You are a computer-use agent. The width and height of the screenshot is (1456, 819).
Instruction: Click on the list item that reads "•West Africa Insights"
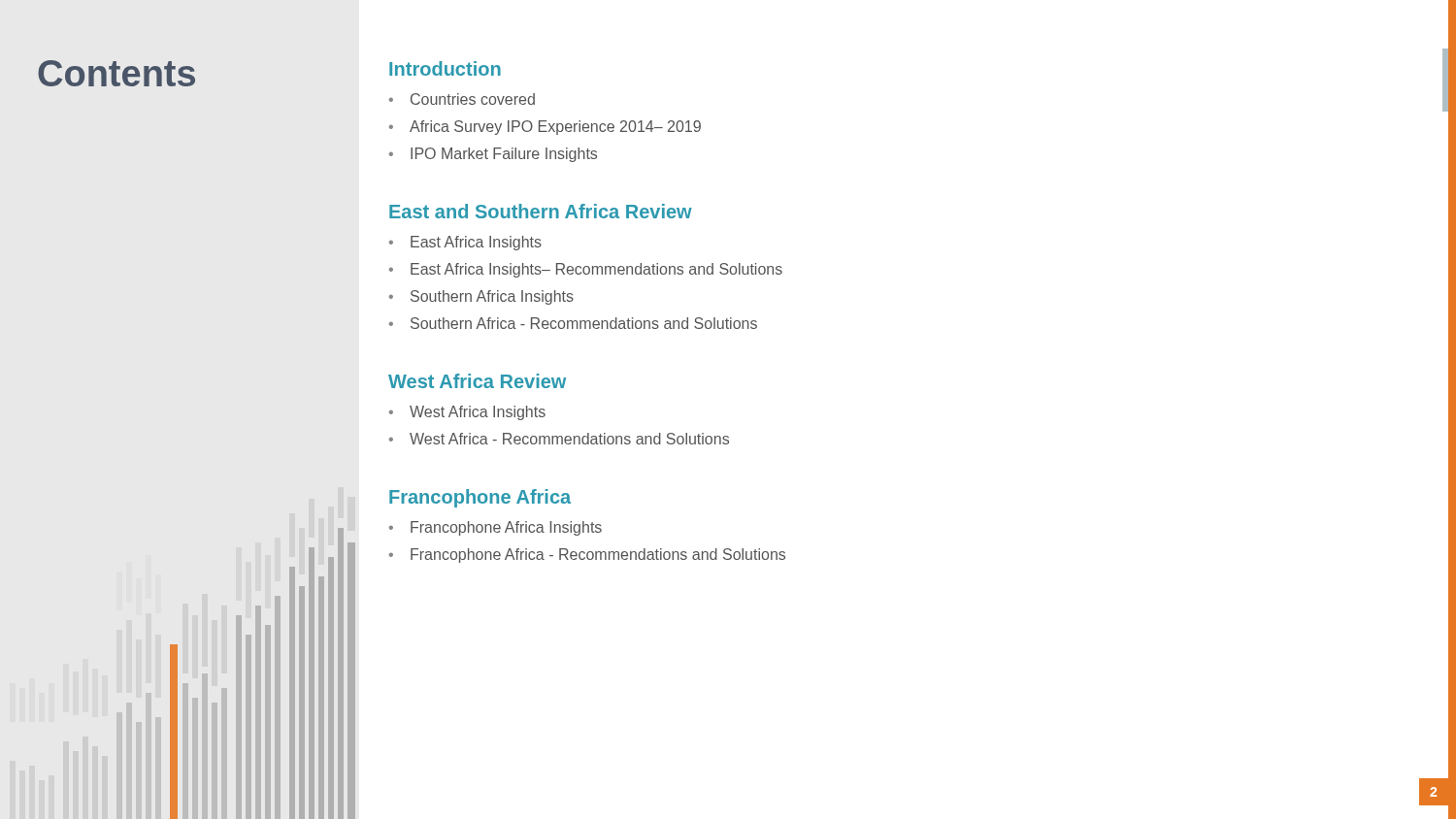tap(467, 412)
